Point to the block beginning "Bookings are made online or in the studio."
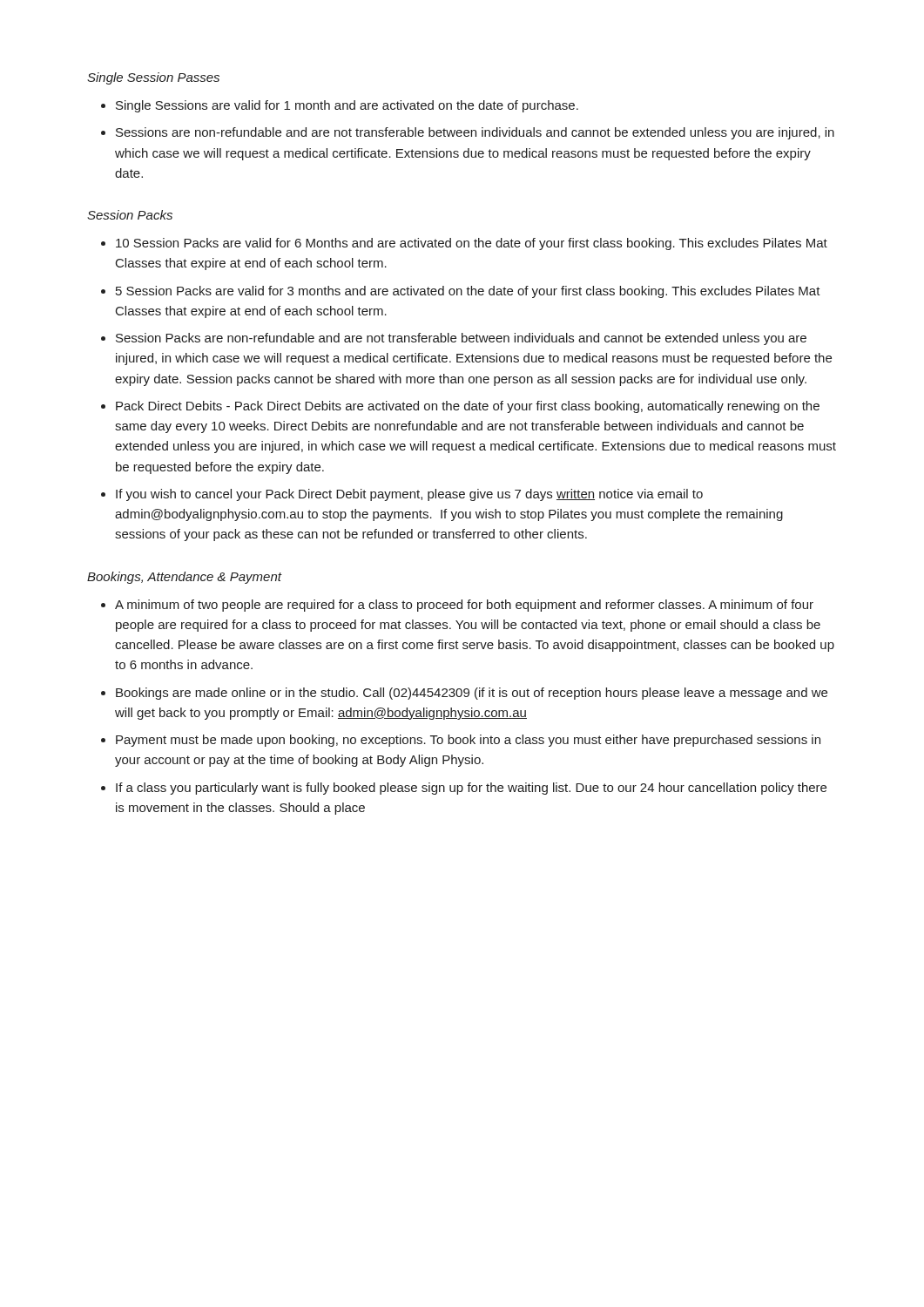The image size is (924, 1307). tap(472, 702)
